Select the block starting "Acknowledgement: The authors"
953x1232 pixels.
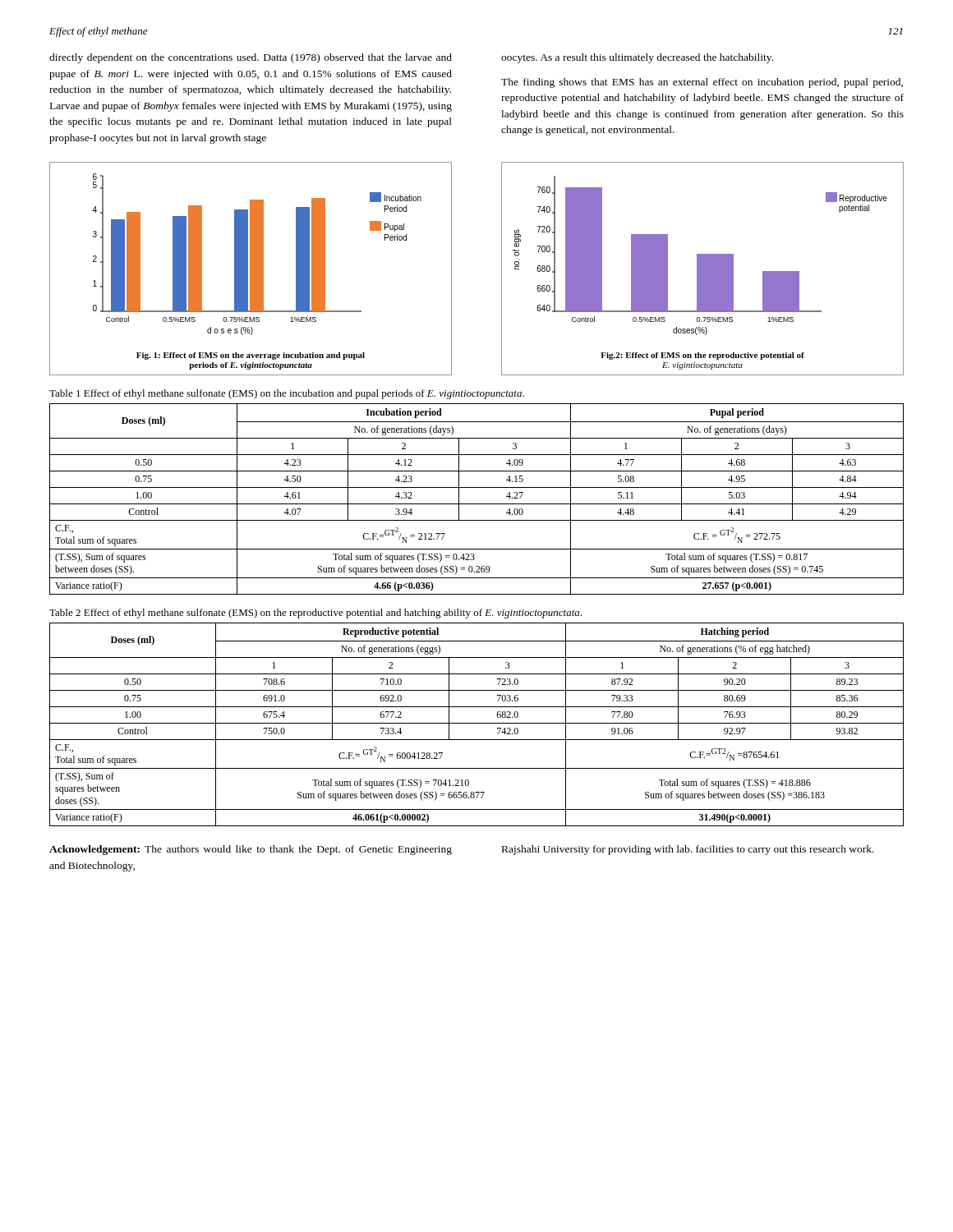point(251,857)
